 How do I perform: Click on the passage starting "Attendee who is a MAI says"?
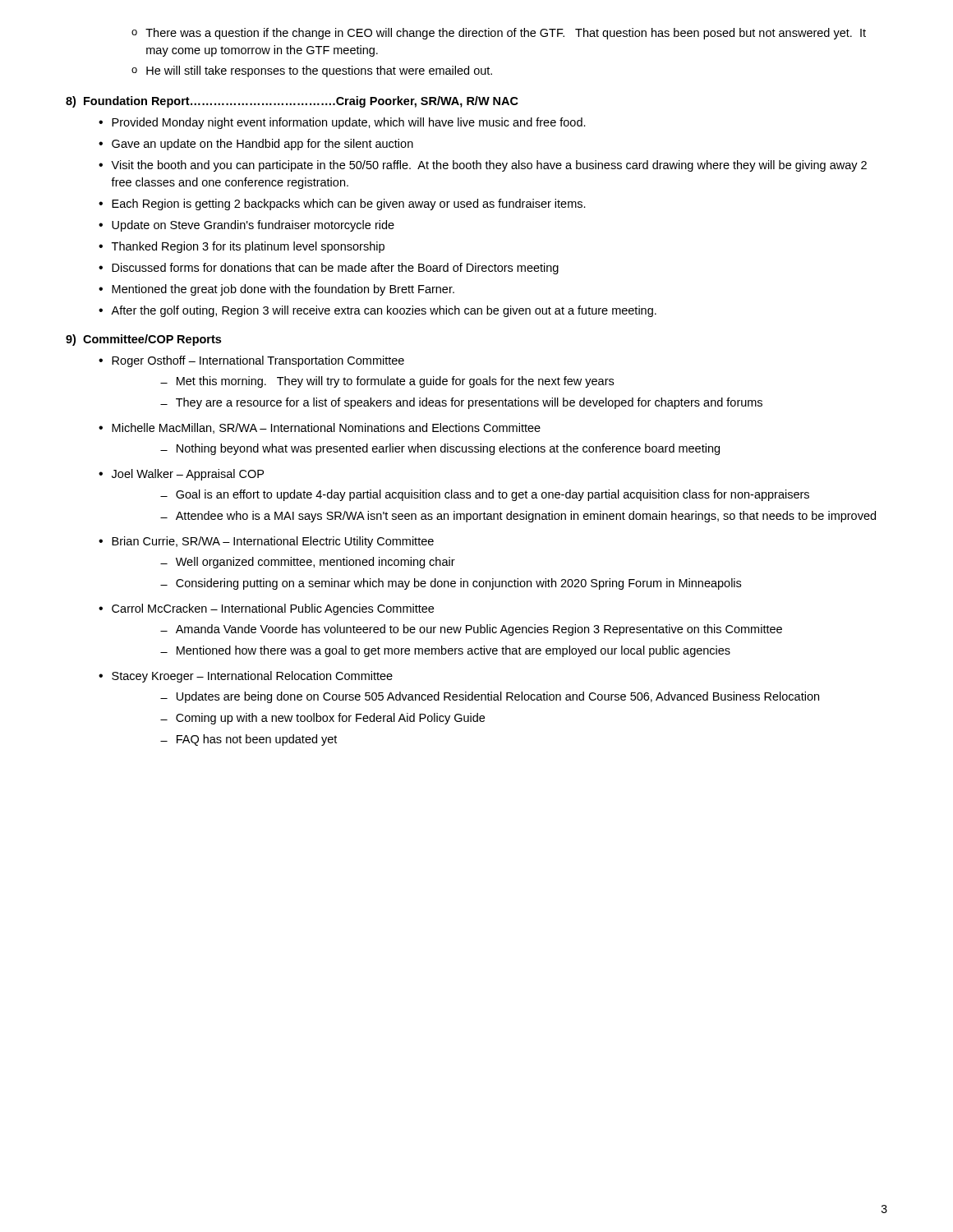click(x=531, y=516)
